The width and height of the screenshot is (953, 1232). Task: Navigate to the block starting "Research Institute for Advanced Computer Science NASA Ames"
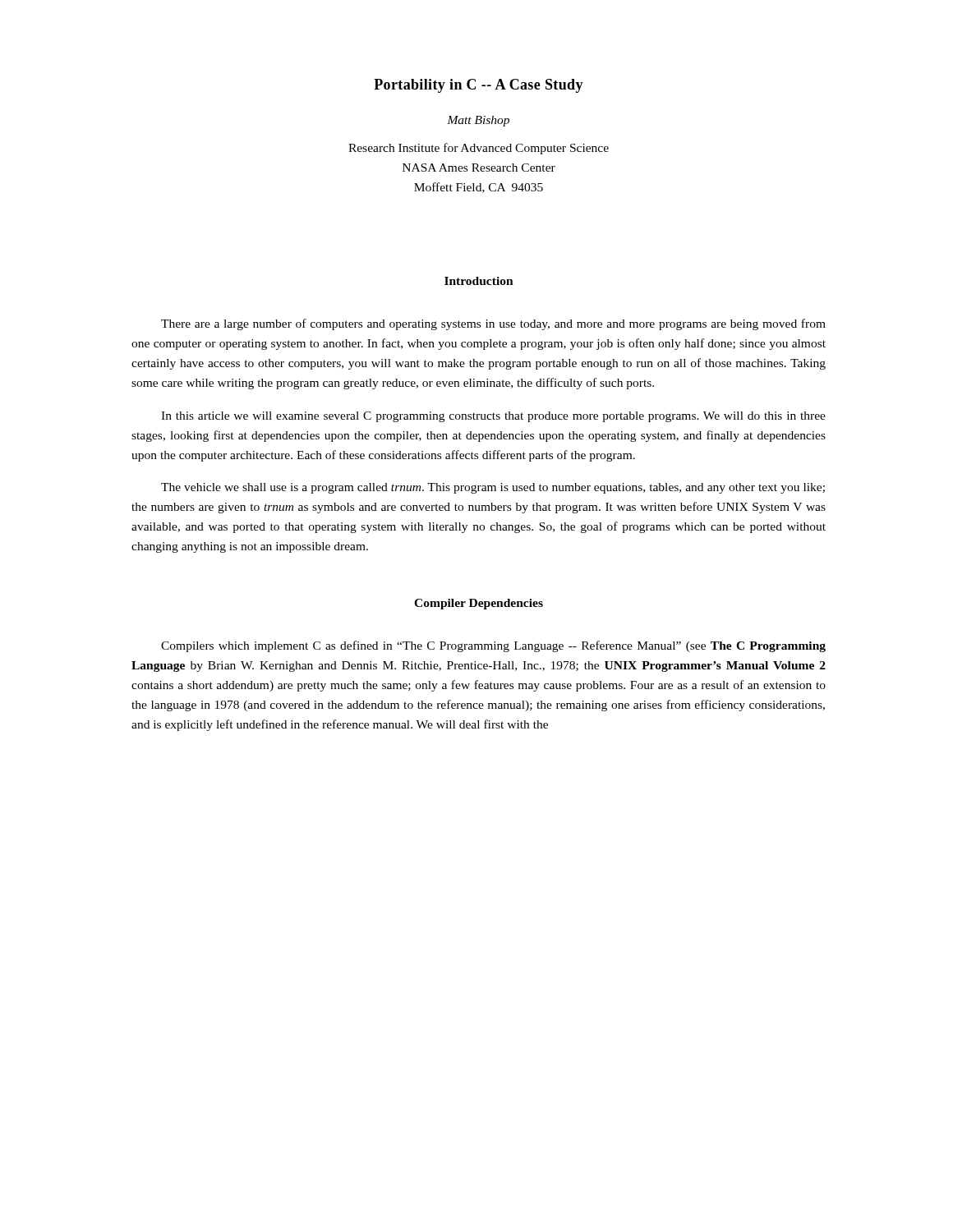479,167
